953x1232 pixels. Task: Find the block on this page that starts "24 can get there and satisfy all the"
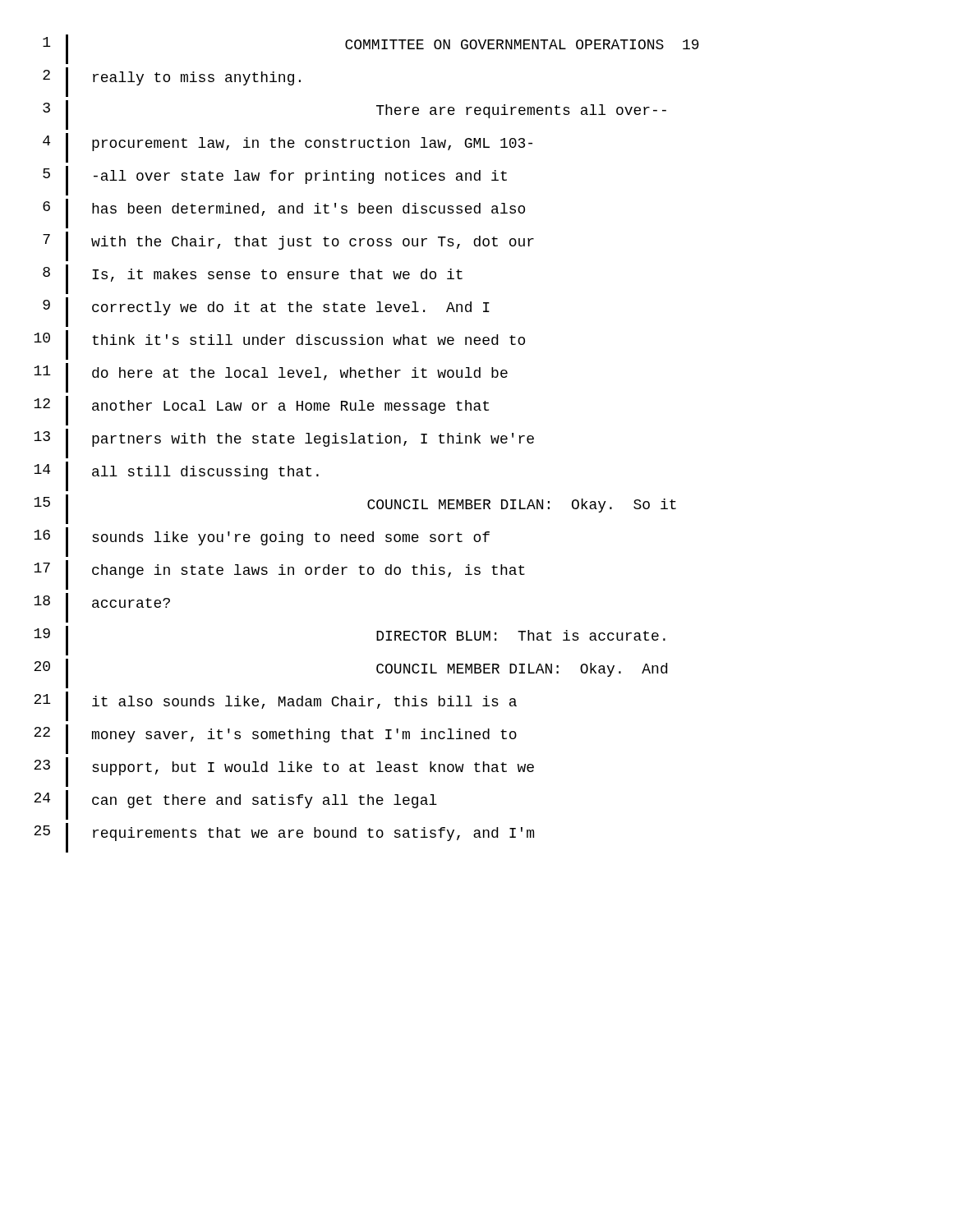[235, 805]
